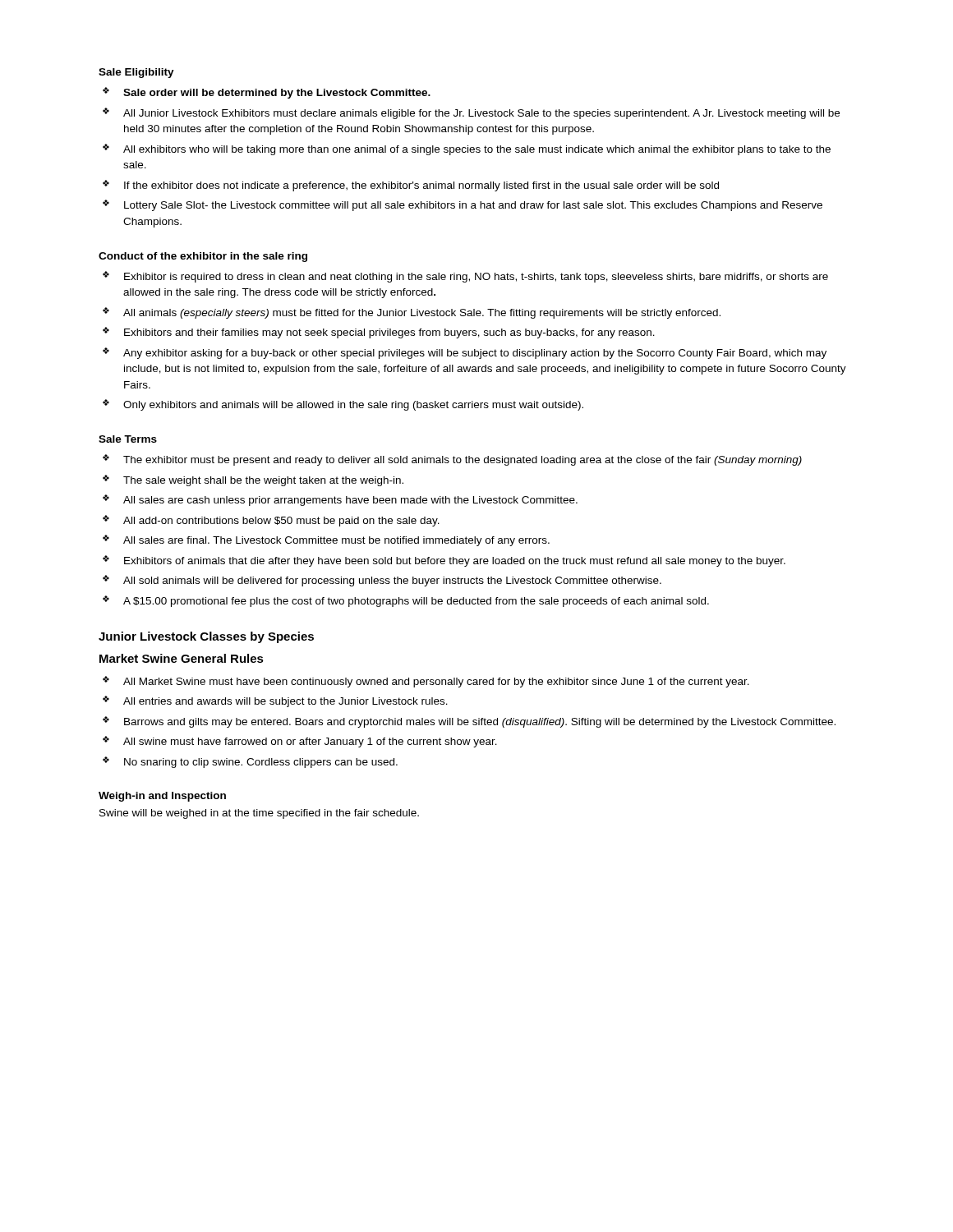The height and width of the screenshot is (1232, 953).
Task: Find the section header that reads "Weigh-in and Inspection"
Action: [x=163, y=796]
